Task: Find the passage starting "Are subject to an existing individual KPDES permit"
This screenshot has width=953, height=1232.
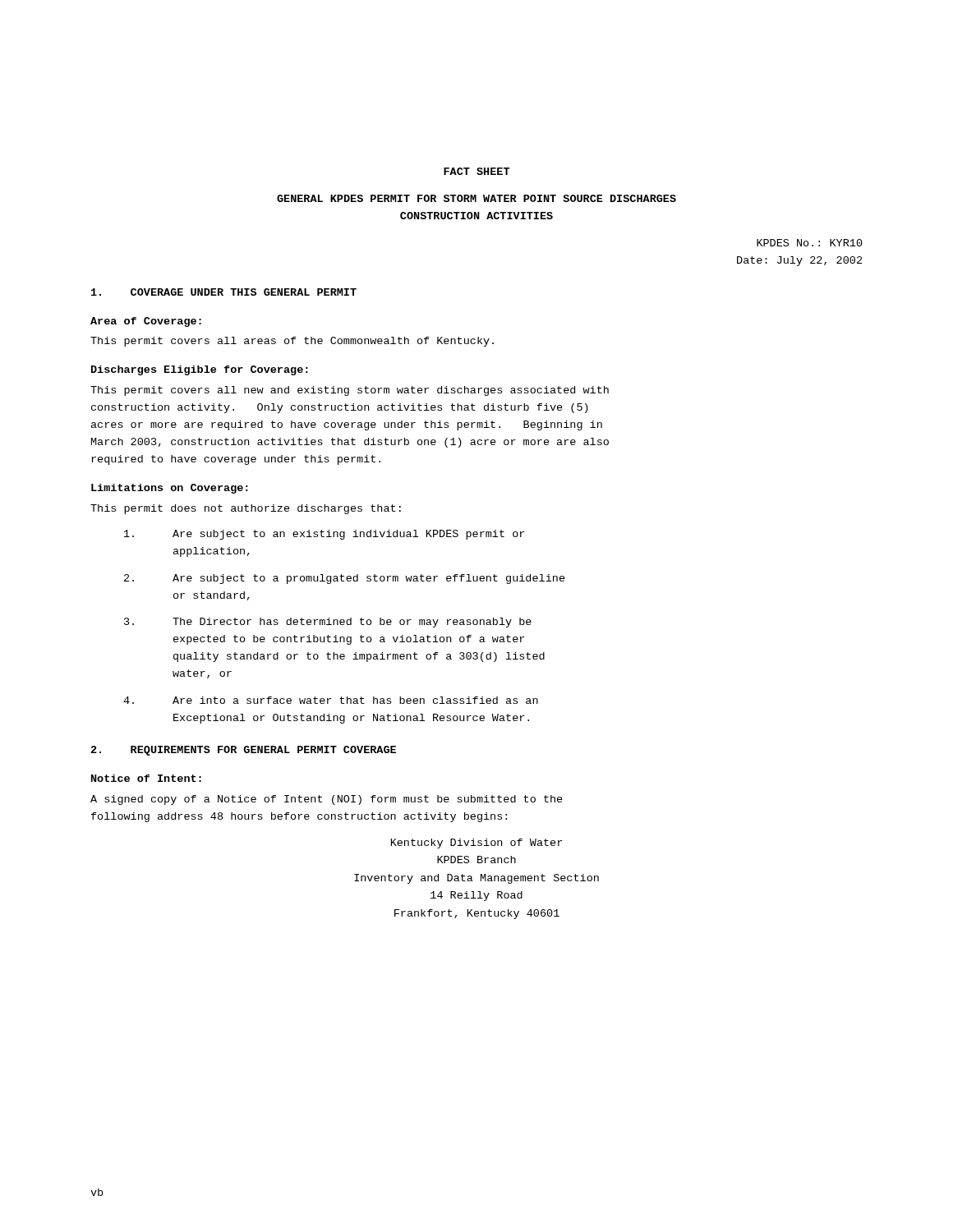Action: point(476,543)
